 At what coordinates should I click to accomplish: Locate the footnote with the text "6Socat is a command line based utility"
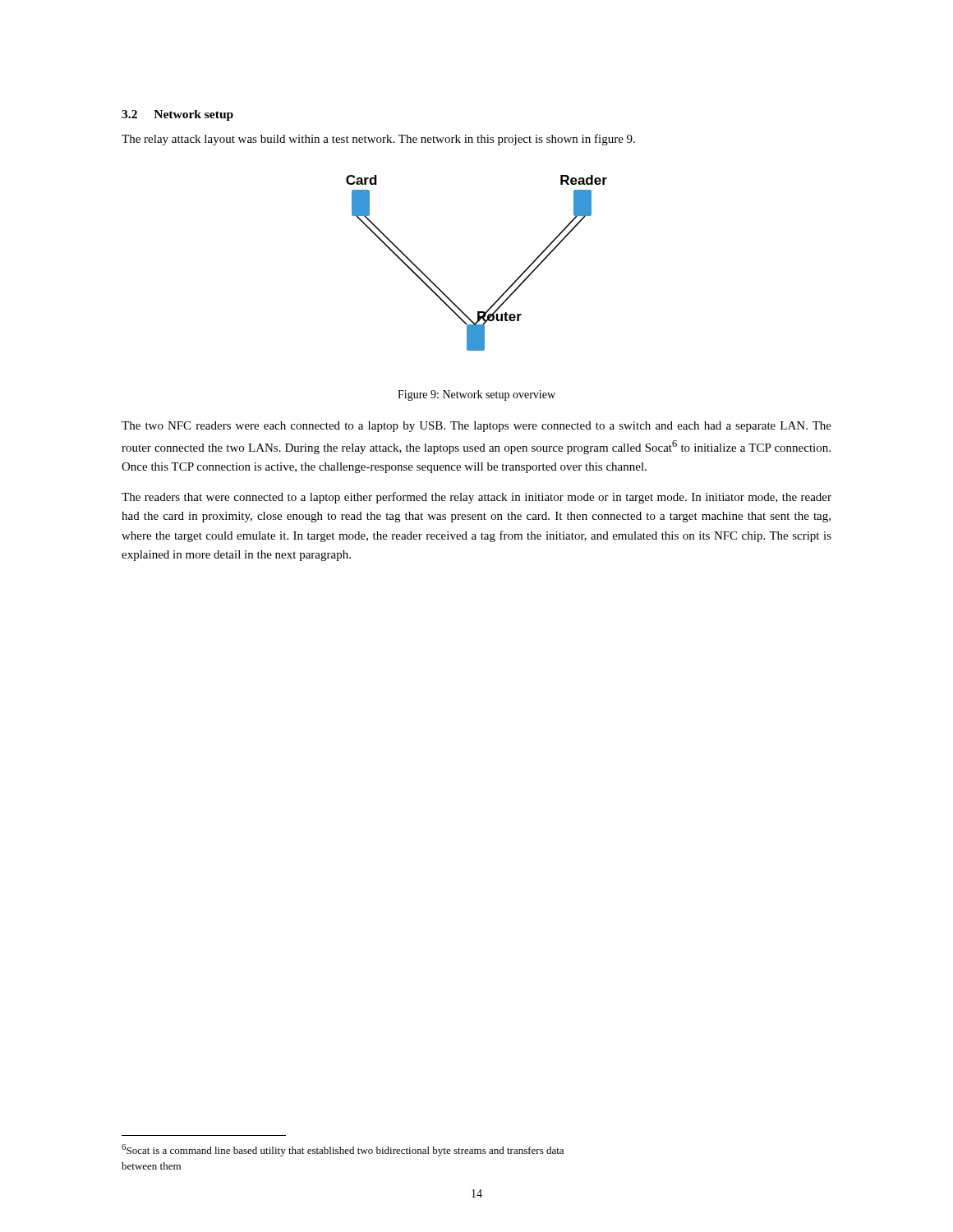coord(343,1154)
